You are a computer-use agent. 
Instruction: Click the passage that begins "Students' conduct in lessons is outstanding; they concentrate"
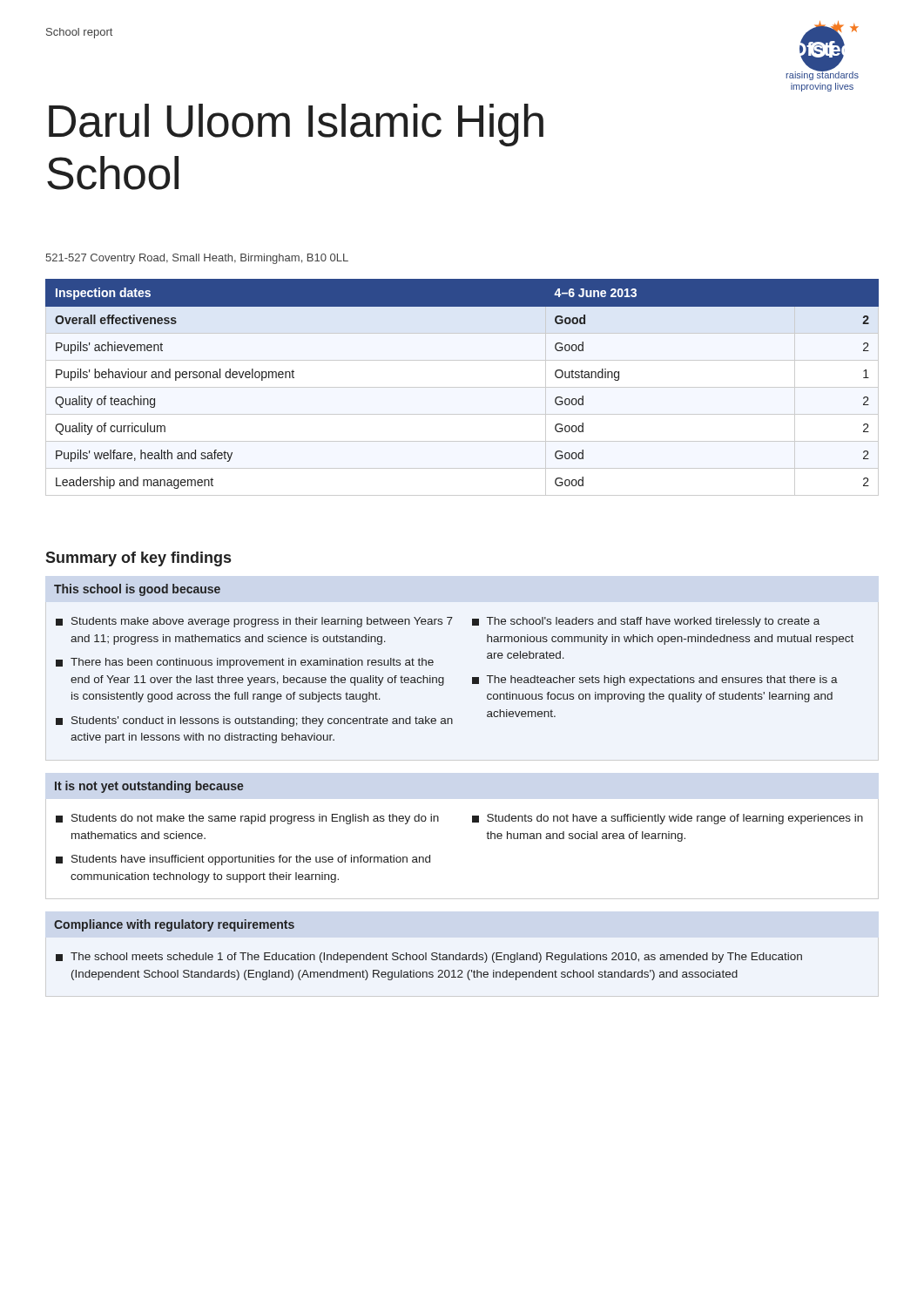(x=254, y=729)
